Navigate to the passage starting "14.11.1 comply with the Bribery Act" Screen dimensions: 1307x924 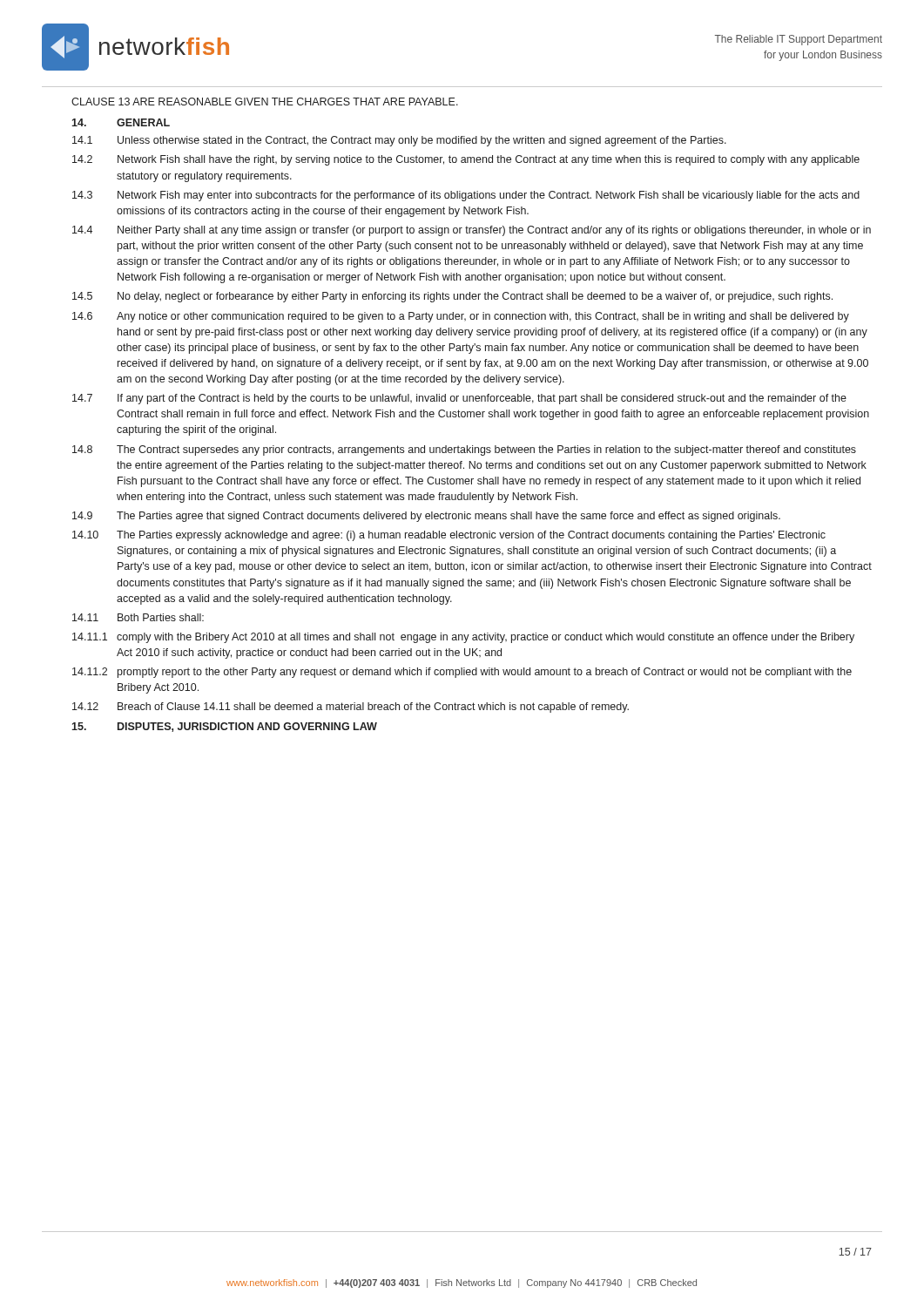tap(472, 645)
